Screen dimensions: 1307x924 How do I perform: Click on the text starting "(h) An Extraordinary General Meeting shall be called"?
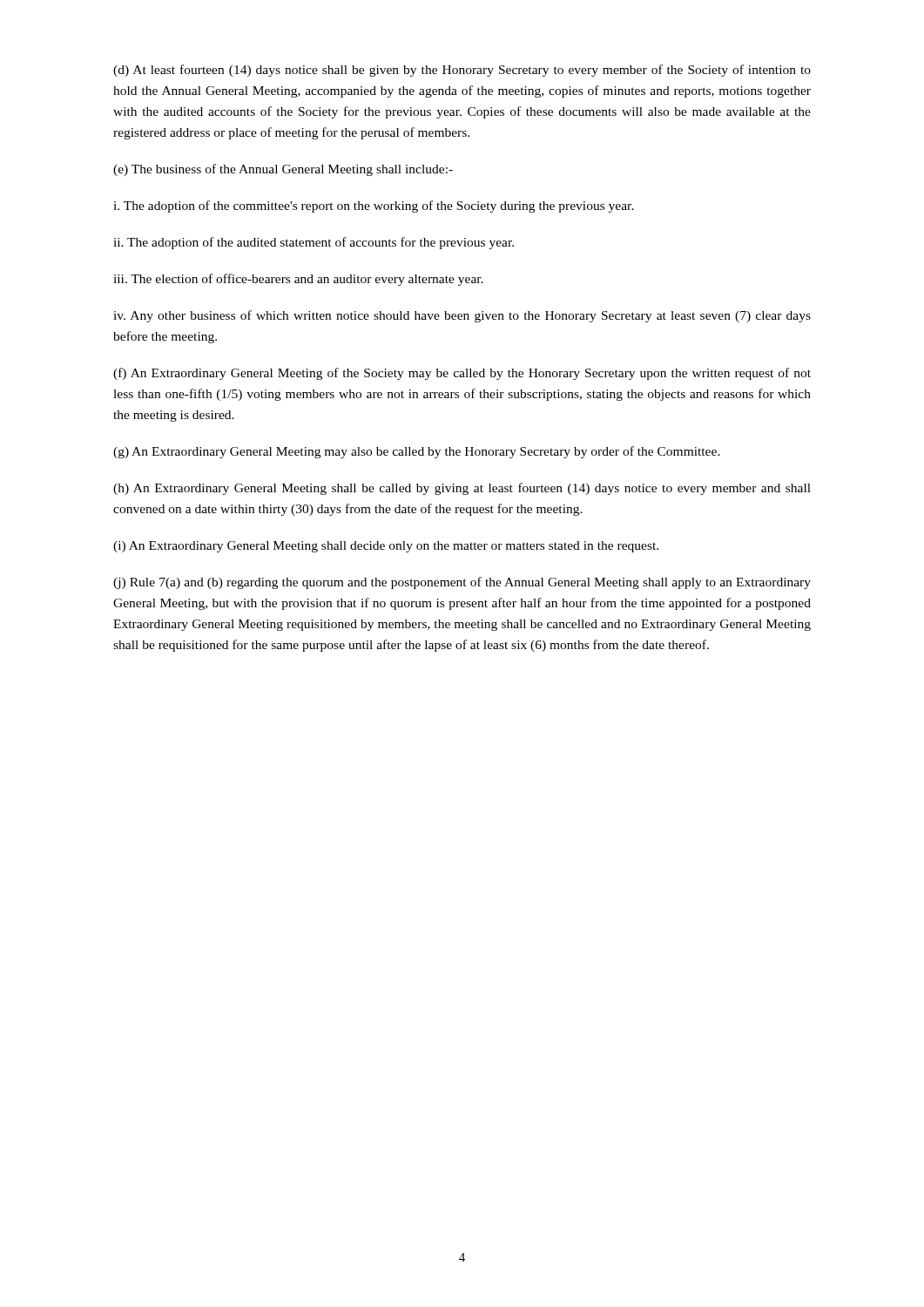point(462,498)
